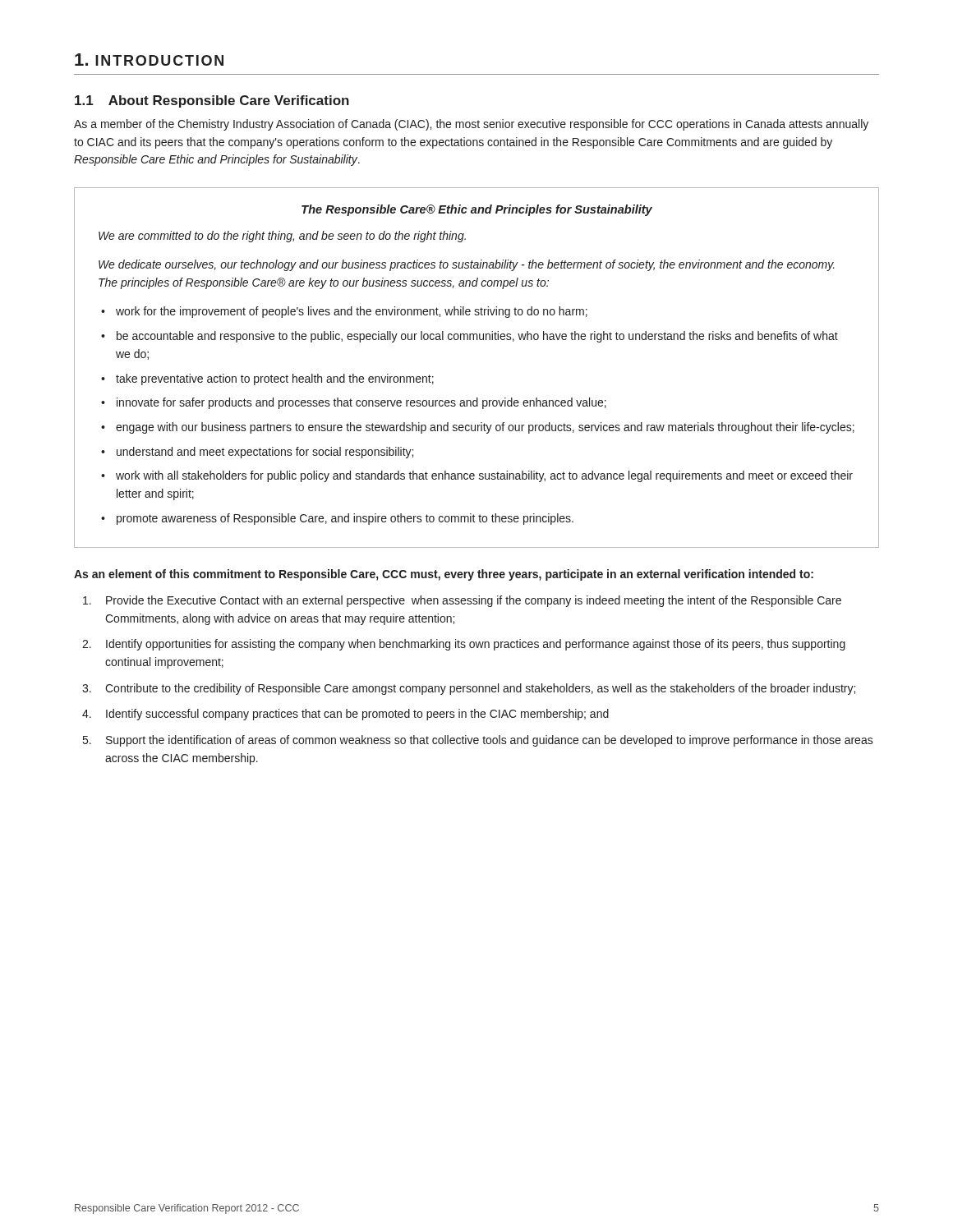
Task: Click on the block starting "Contribute to the credibility of Responsible Care"
Action: click(x=476, y=693)
